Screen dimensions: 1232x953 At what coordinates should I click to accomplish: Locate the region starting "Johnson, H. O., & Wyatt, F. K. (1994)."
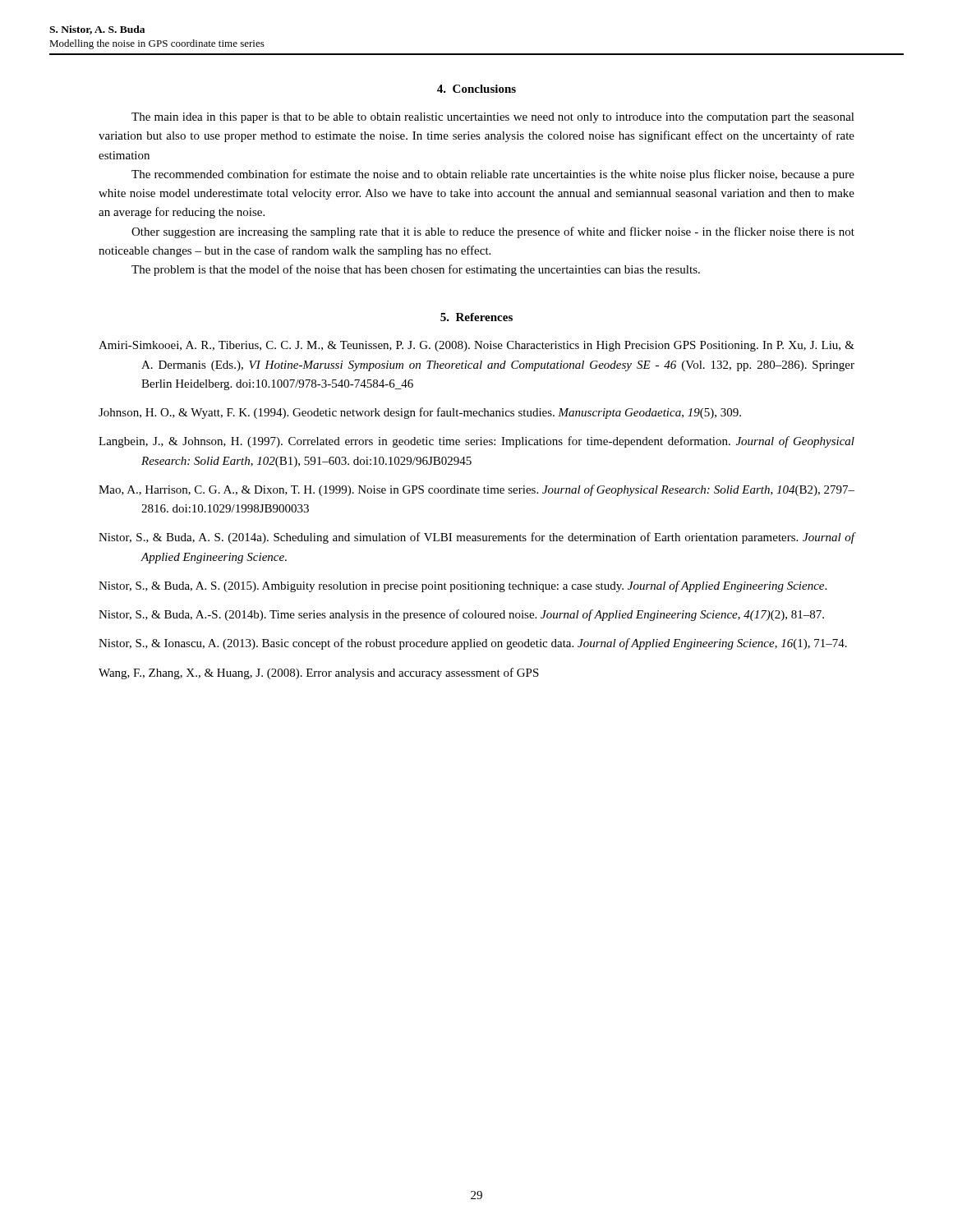[420, 412]
